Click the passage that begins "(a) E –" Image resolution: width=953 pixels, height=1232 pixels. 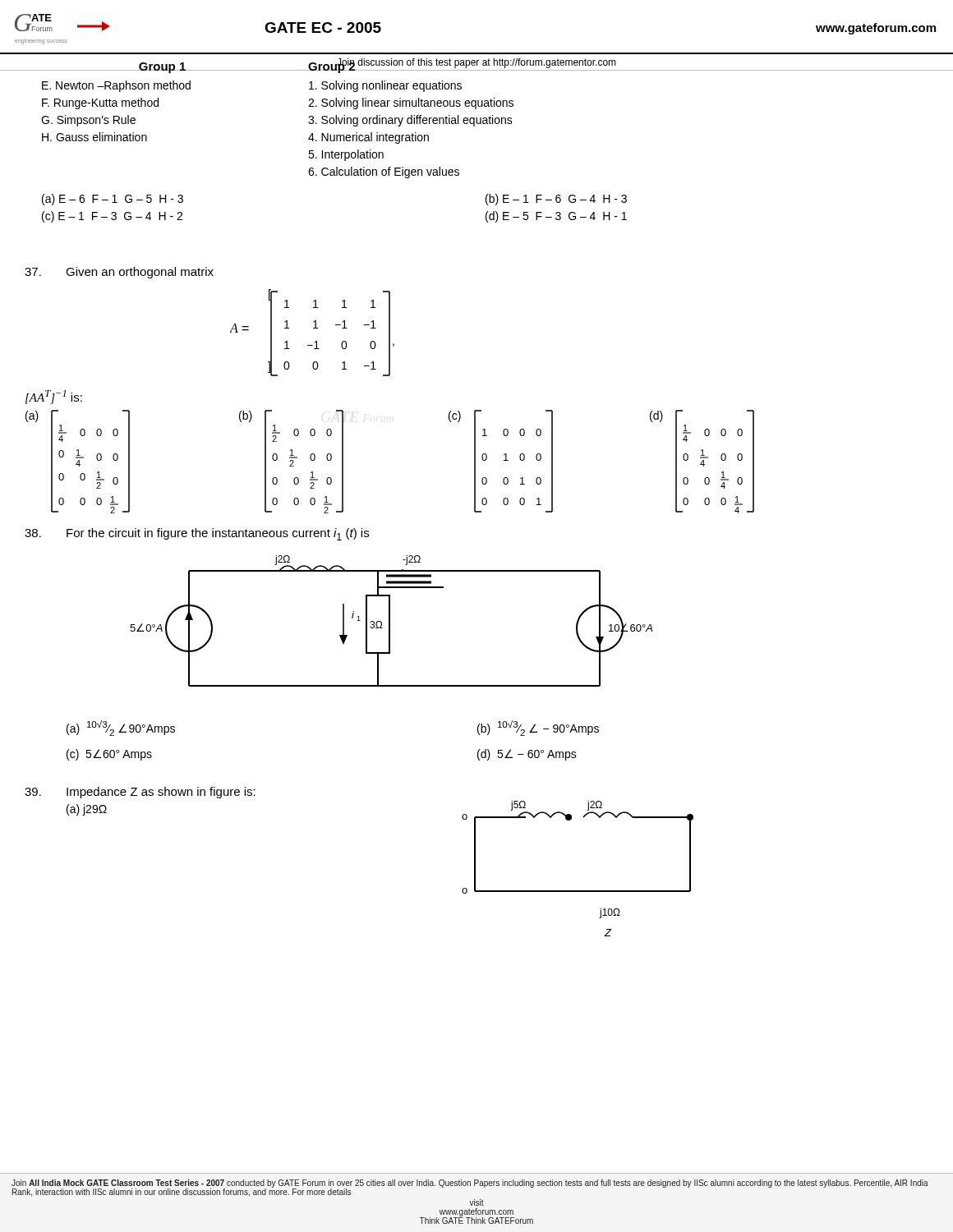(x=112, y=199)
